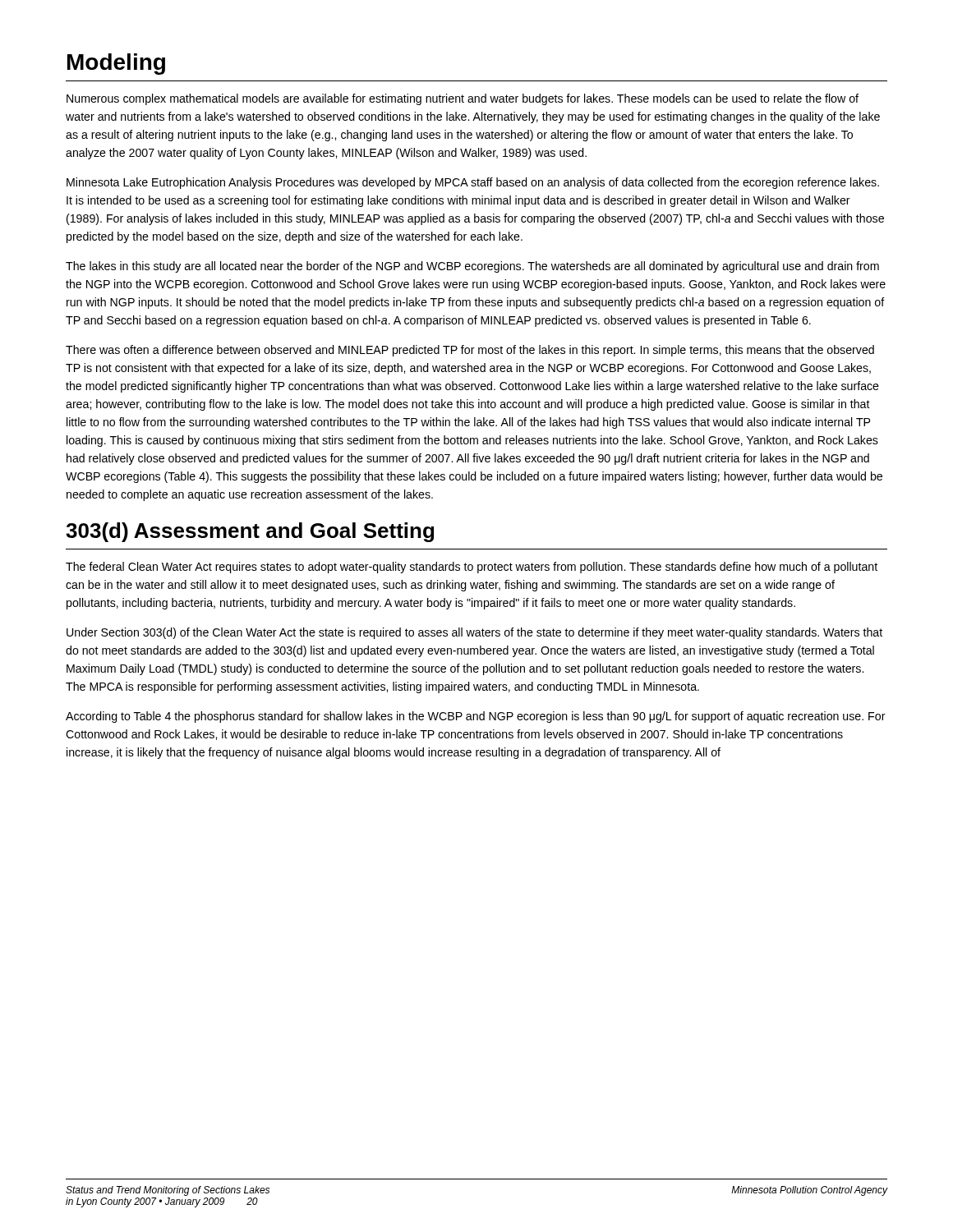Viewport: 953px width, 1232px height.
Task: Click on the text block that reads "There was often"
Action: (474, 422)
